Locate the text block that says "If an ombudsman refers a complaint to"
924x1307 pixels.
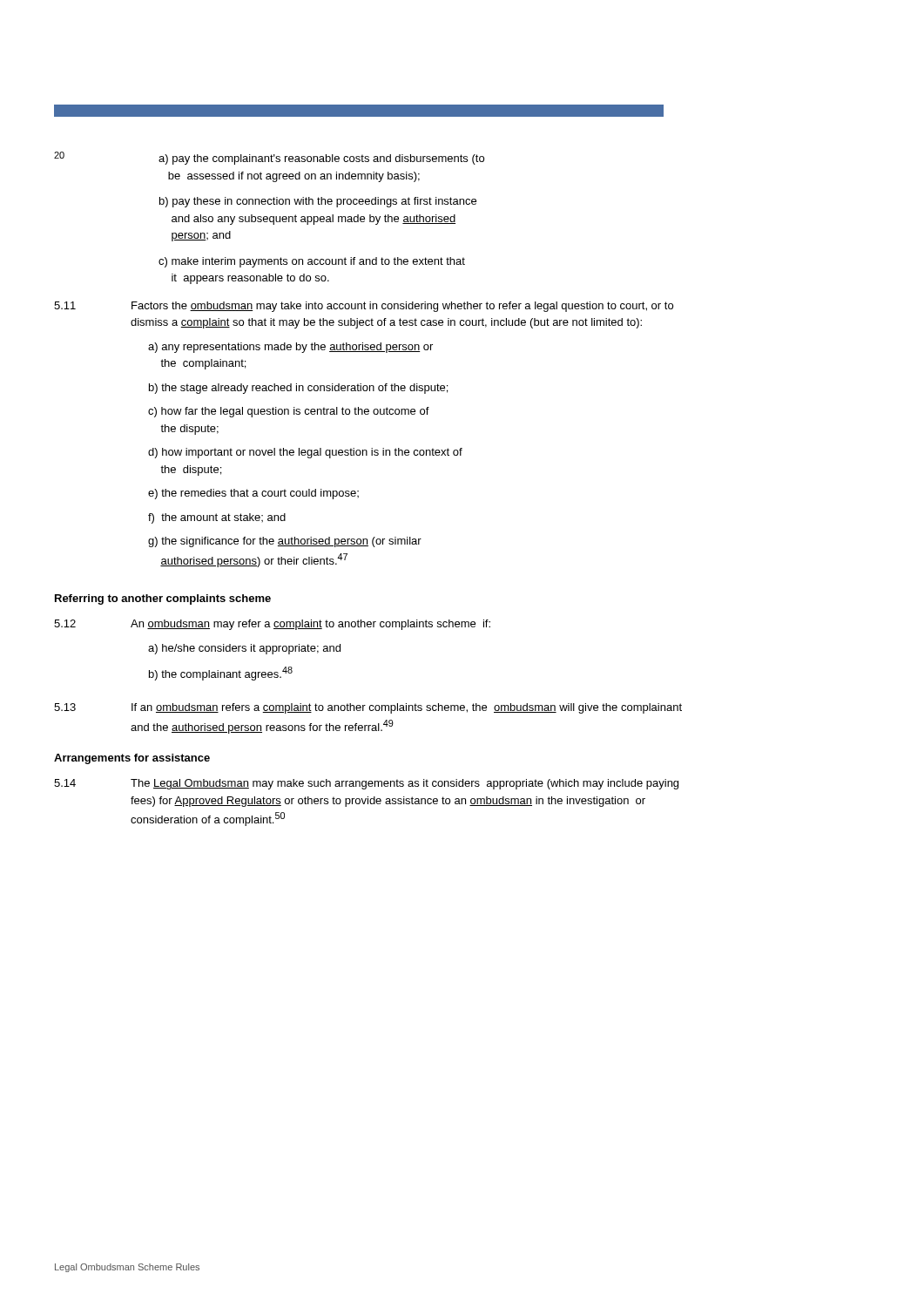coord(406,717)
